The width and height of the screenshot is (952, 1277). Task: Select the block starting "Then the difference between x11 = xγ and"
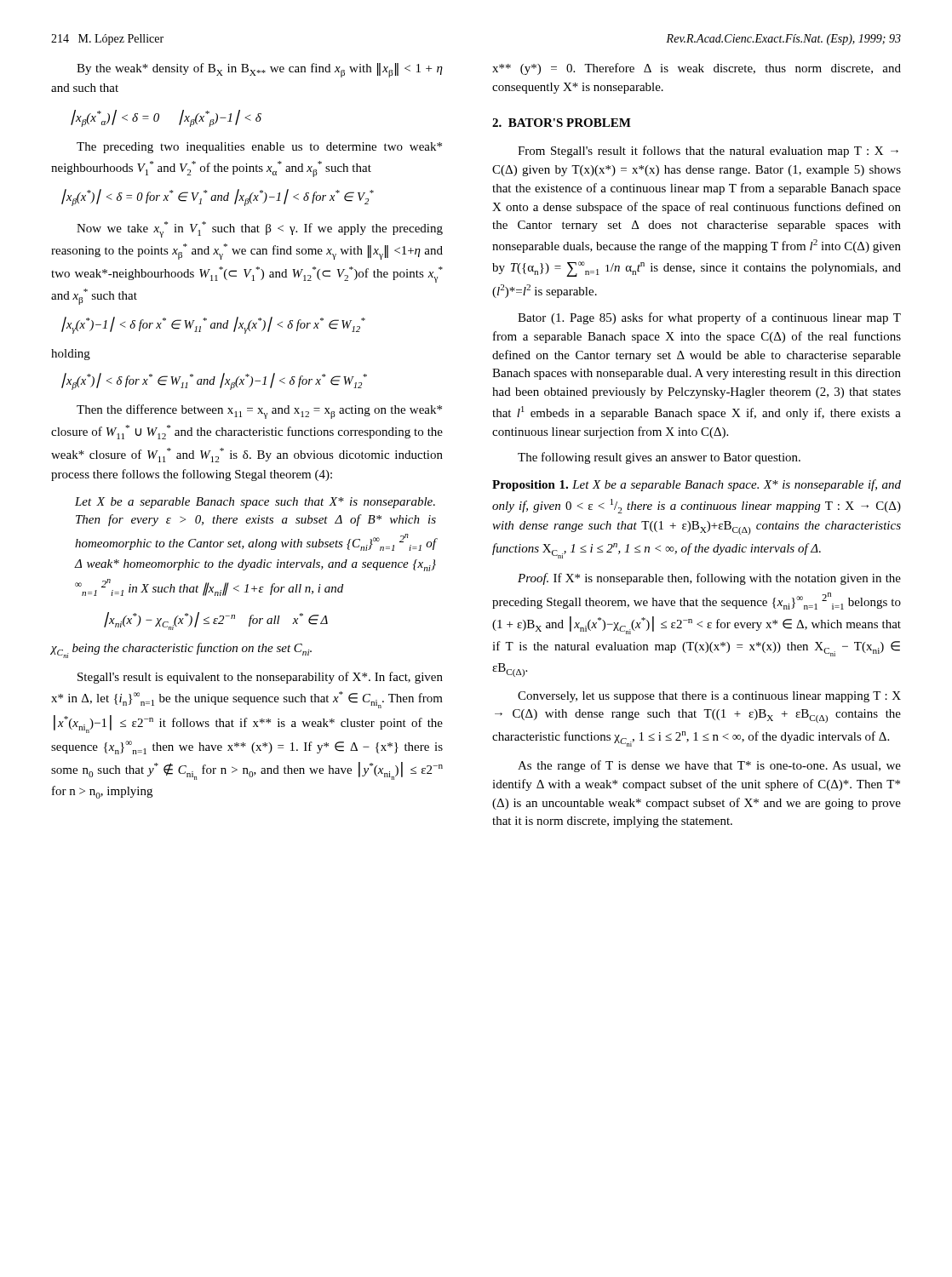pos(247,442)
